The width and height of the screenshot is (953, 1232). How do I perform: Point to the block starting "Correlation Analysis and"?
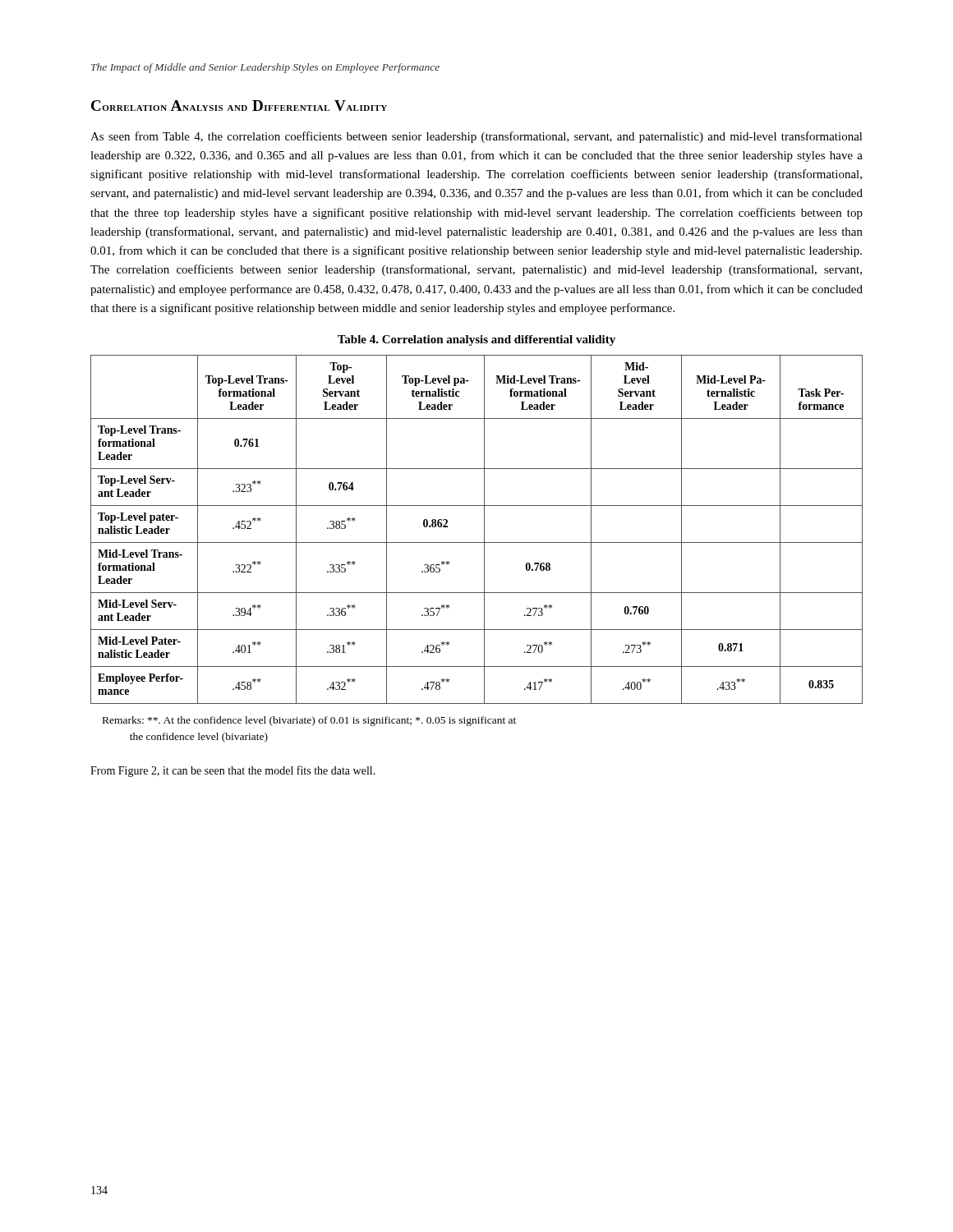239,106
